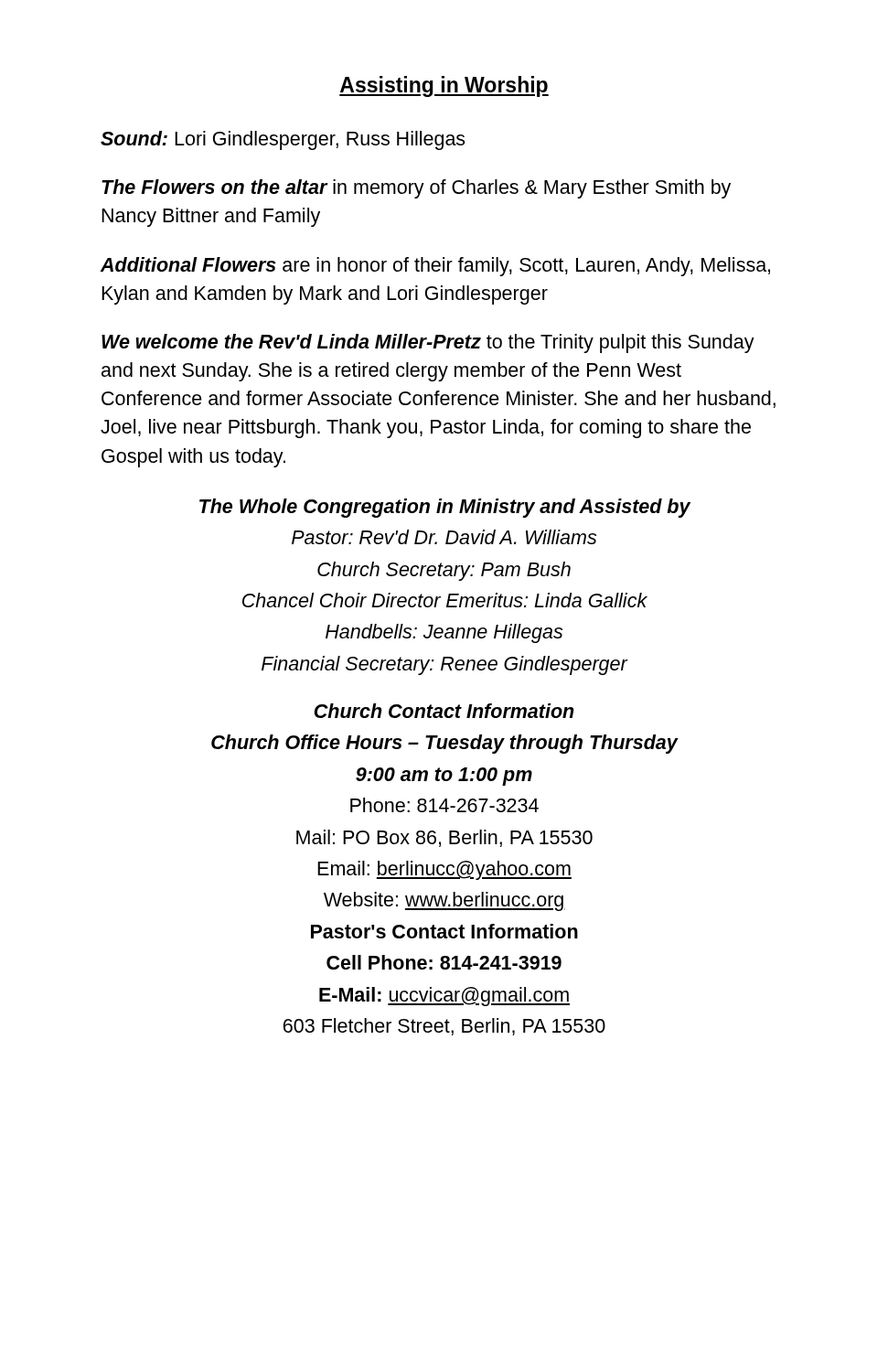Image resolution: width=888 pixels, height=1372 pixels.
Task: Select the text block starting "Assisting in Worship"
Action: tap(444, 85)
